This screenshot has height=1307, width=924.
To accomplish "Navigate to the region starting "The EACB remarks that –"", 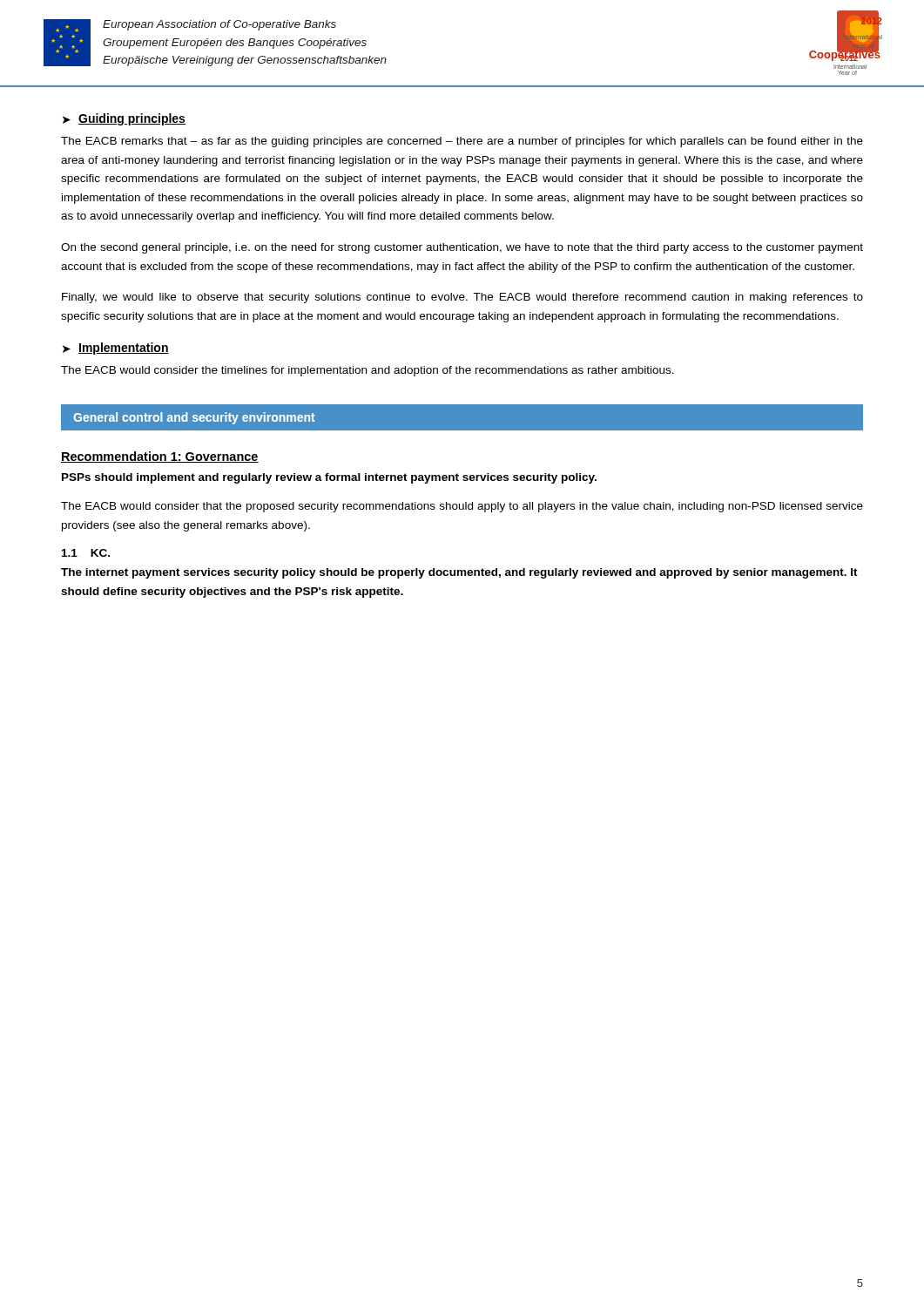I will pyautogui.click(x=462, y=178).
